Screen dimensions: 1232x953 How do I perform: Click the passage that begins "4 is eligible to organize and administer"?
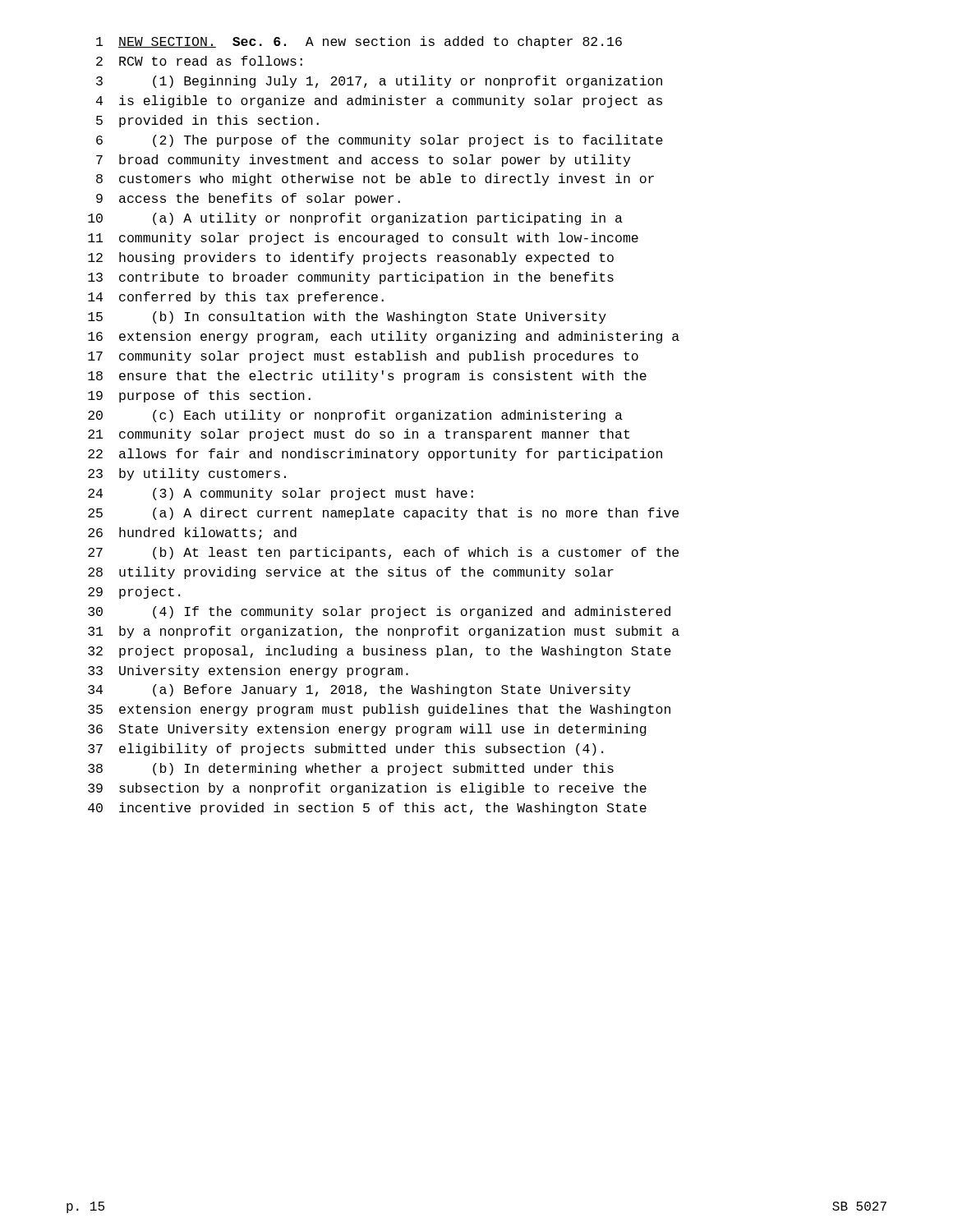(476, 102)
